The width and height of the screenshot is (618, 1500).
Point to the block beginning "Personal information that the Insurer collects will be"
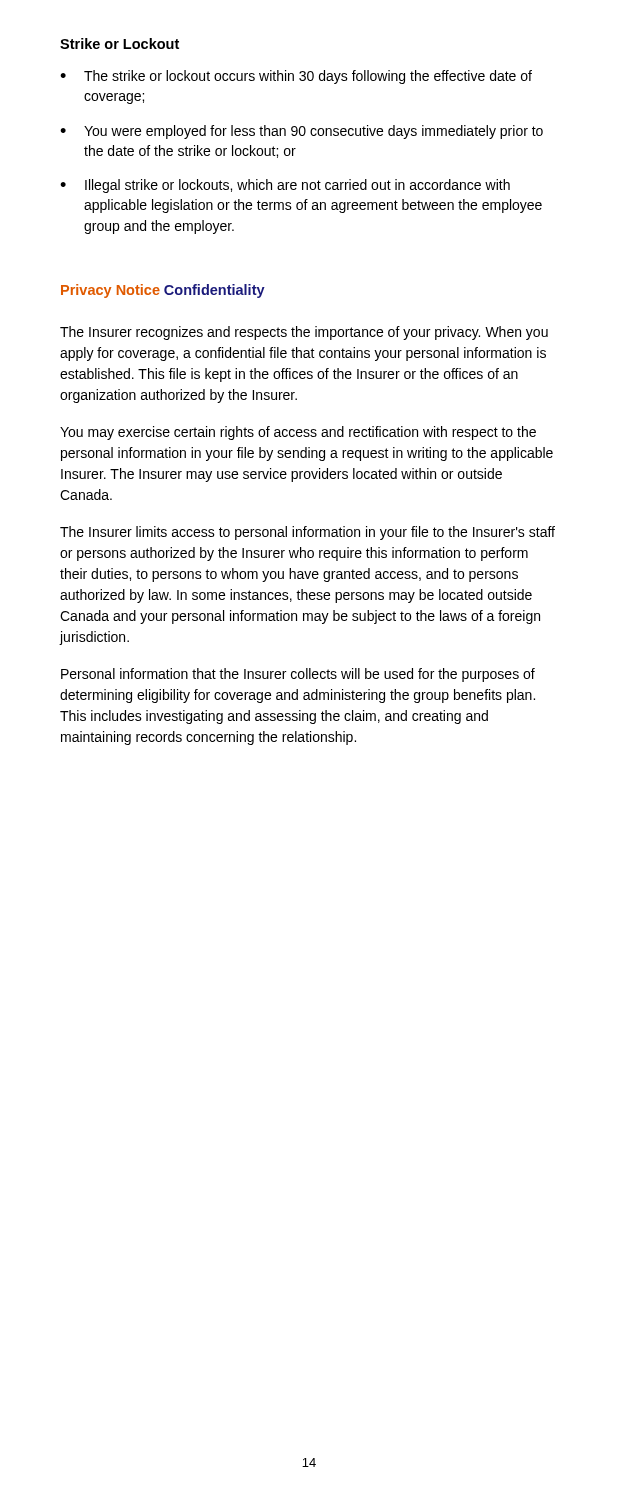[x=309, y=706]
